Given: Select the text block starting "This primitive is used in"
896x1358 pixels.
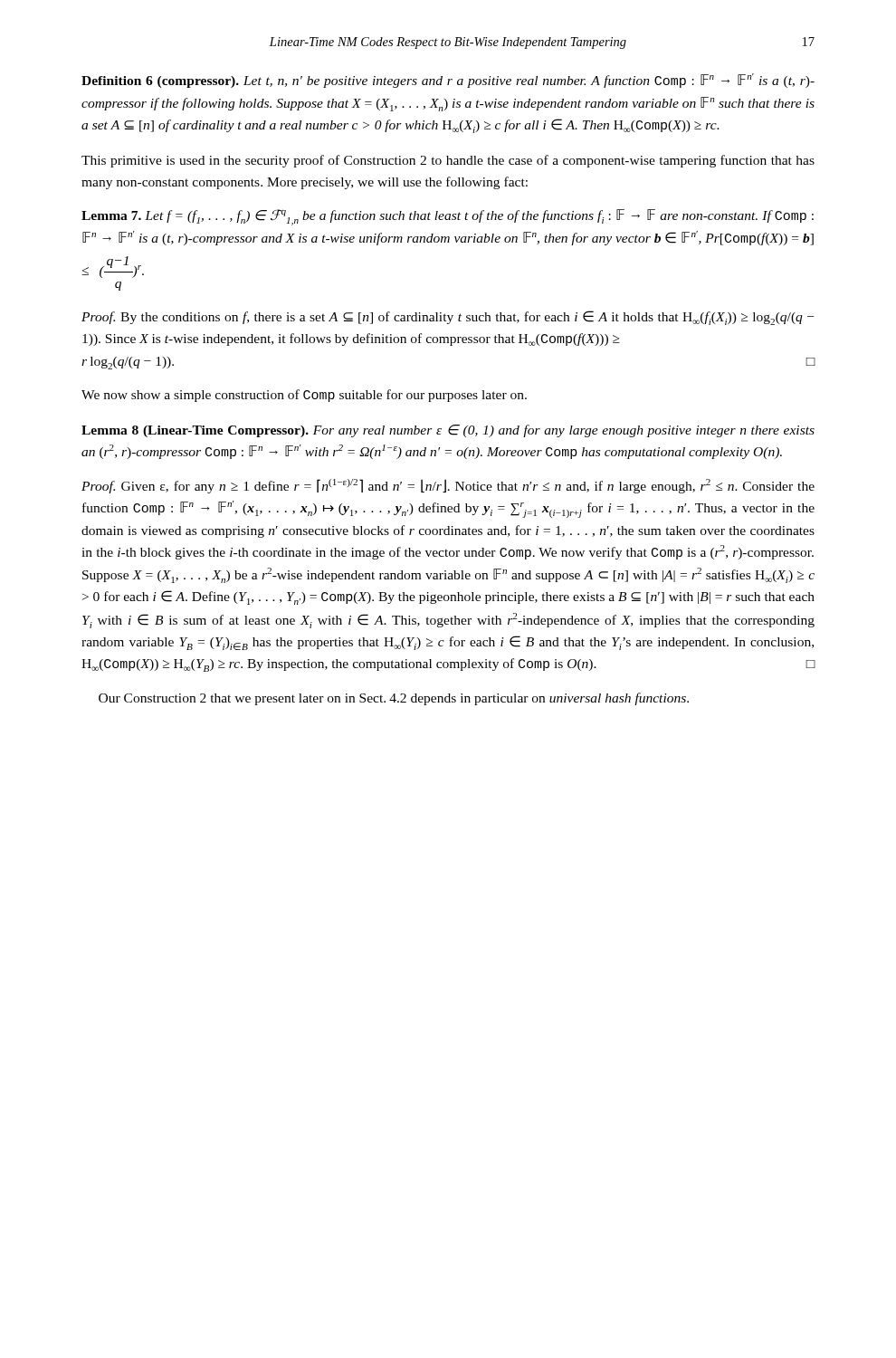Looking at the screenshot, I should click(448, 171).
